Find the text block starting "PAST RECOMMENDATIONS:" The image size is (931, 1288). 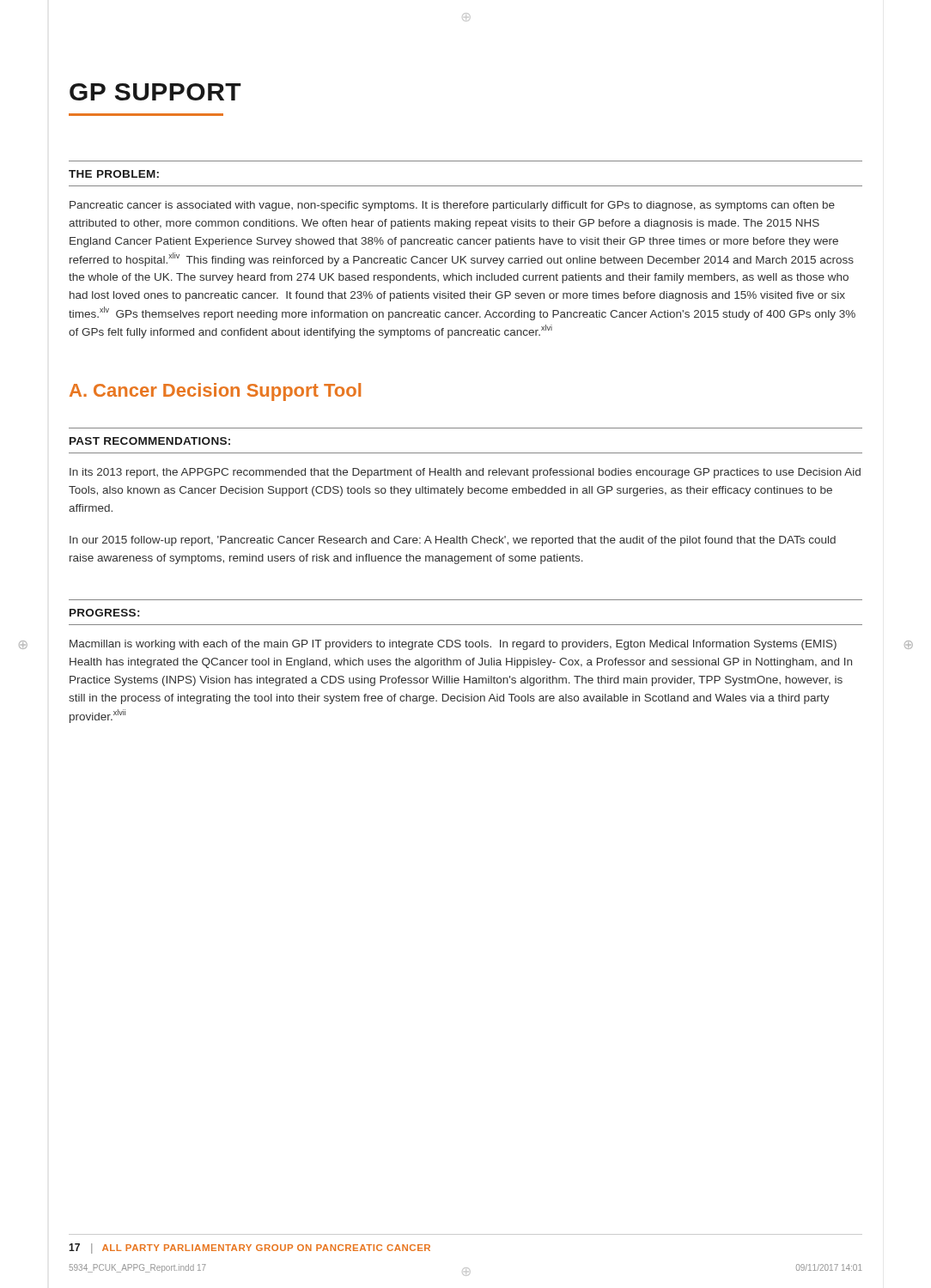pos(150,441)
